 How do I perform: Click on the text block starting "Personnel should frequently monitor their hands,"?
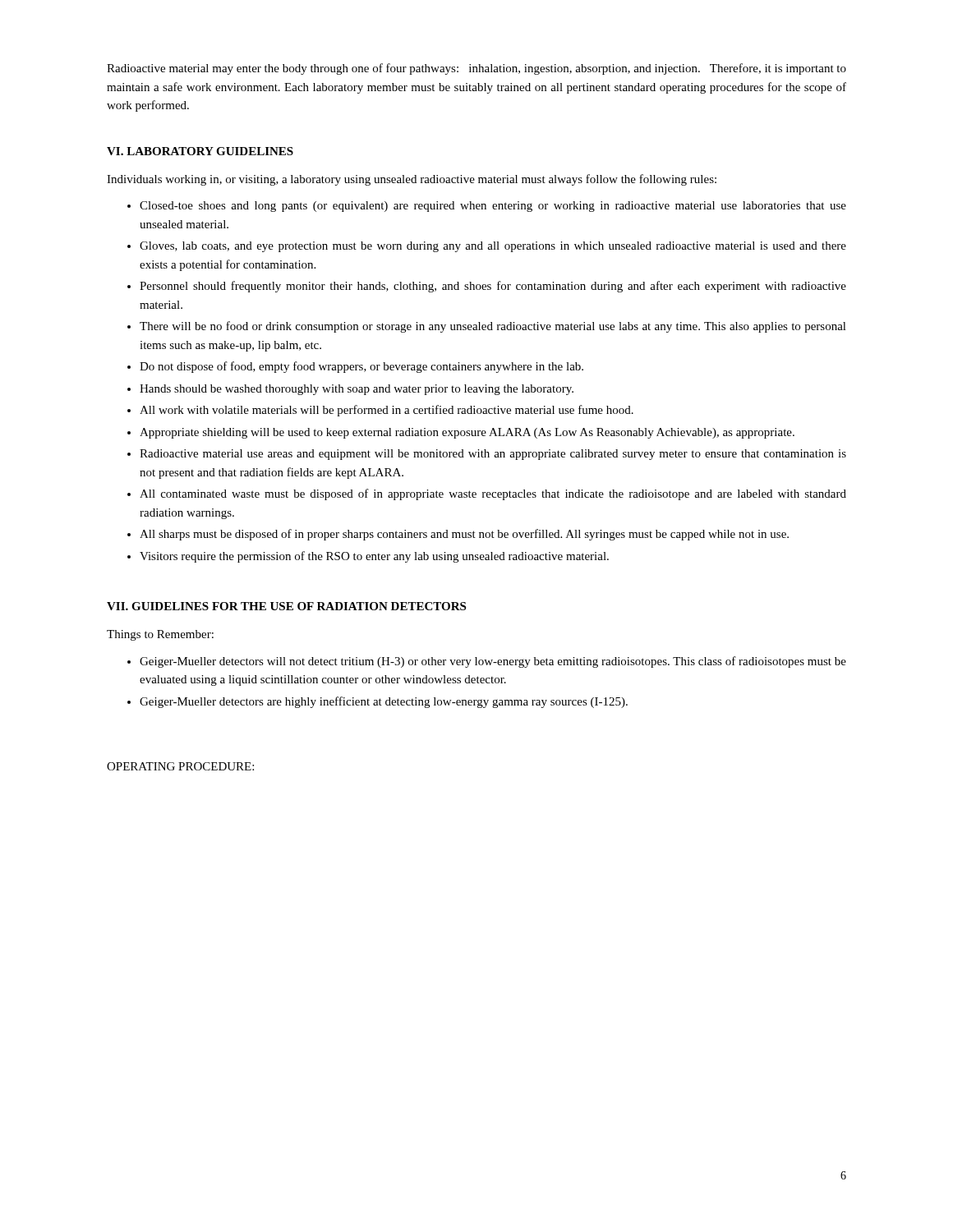[x=493, y=295]
